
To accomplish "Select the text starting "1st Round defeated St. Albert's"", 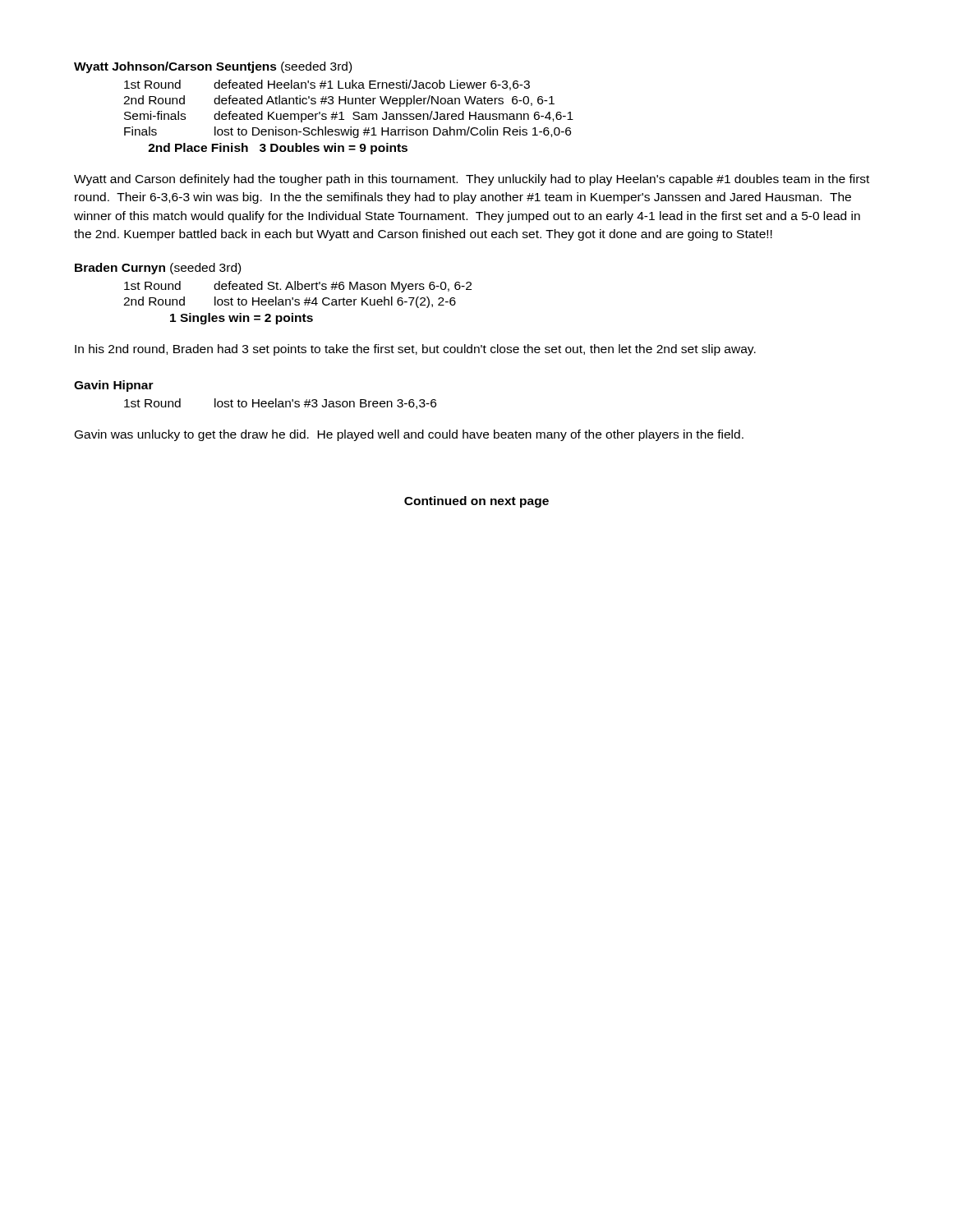I will 298,286.
